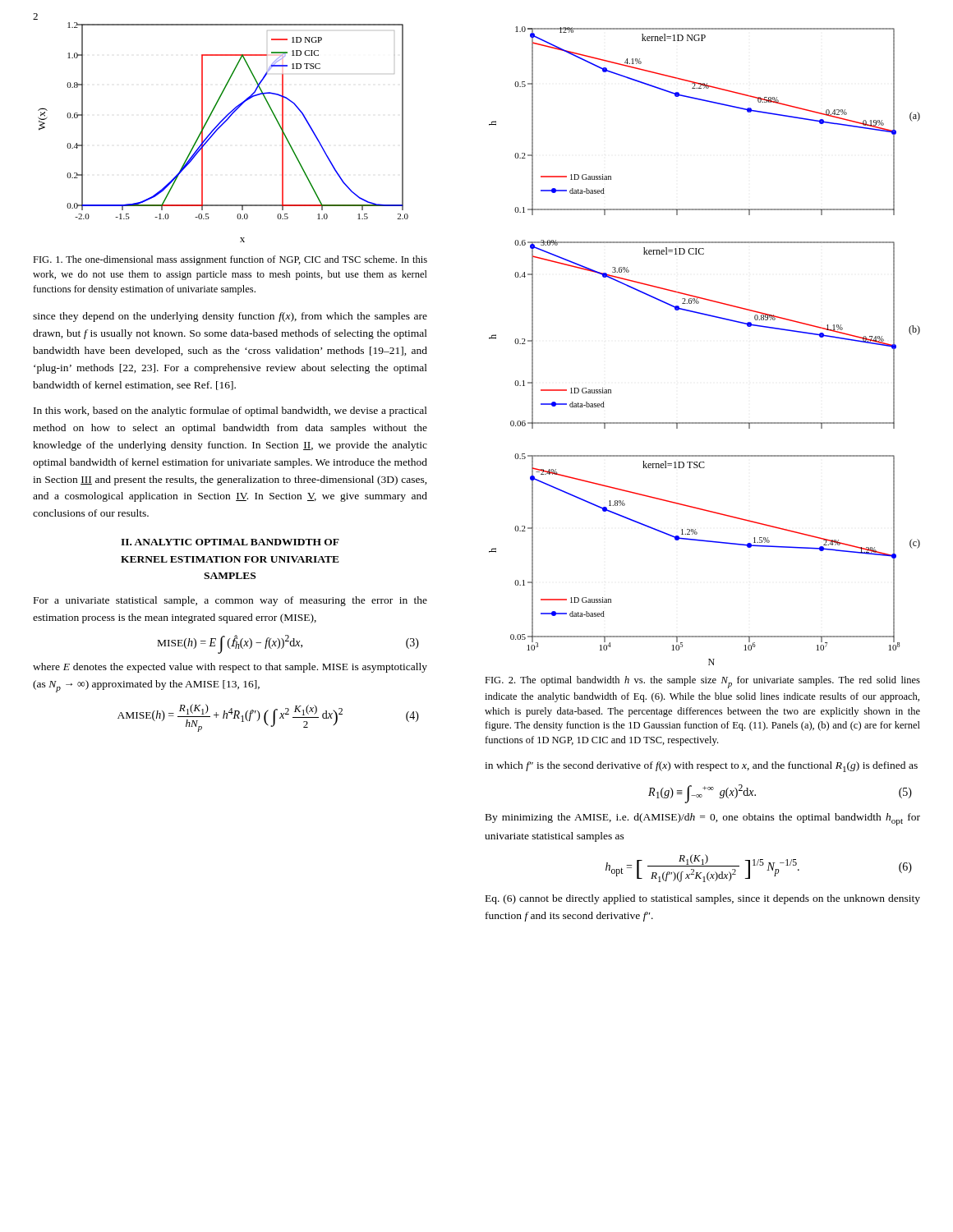Click on the section header with the text "II. ANALYTIC OPTIMAL BANDWIDTH"

(x=230, y=559)
